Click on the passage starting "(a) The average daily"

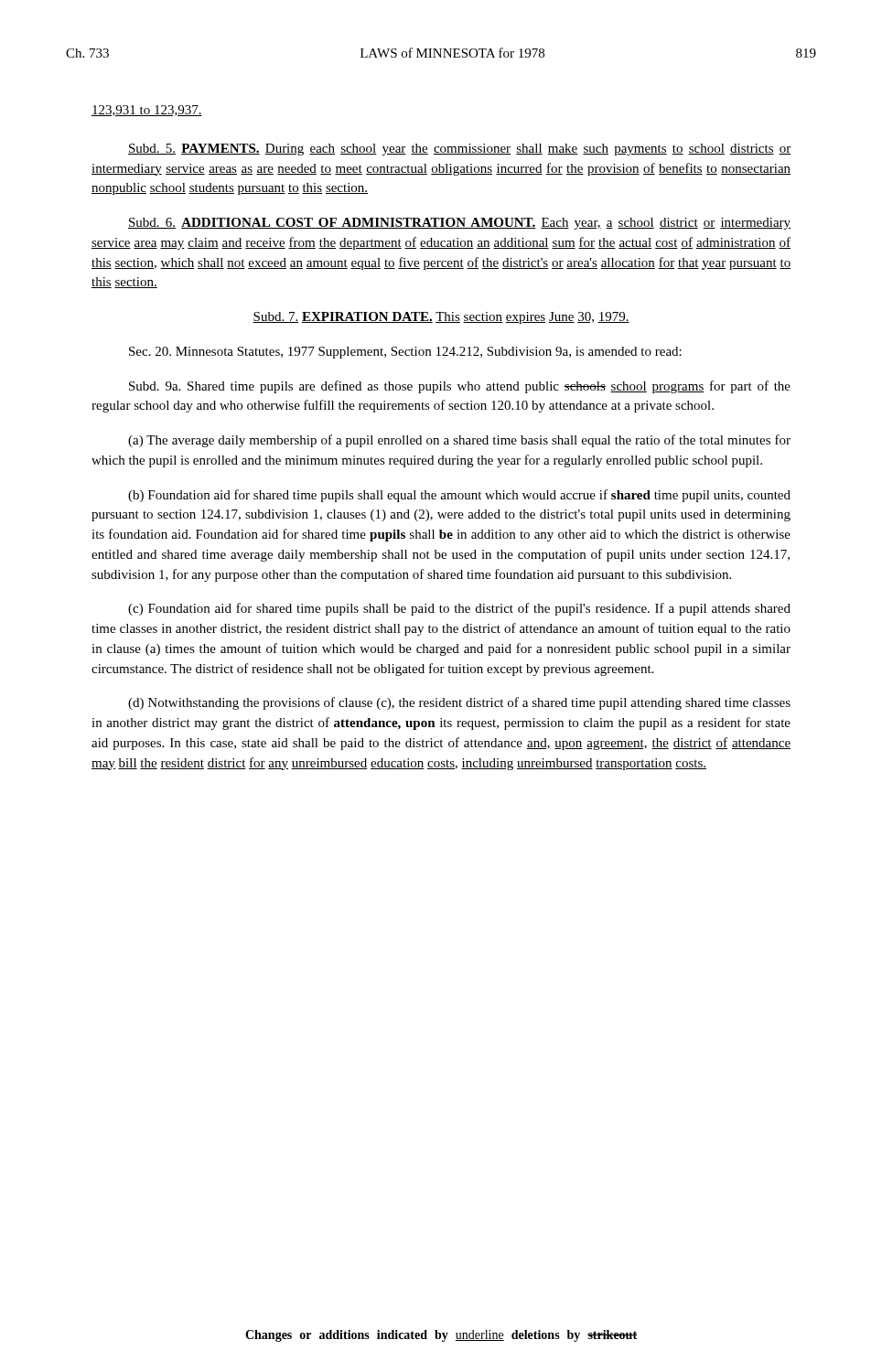coord(441,451)
